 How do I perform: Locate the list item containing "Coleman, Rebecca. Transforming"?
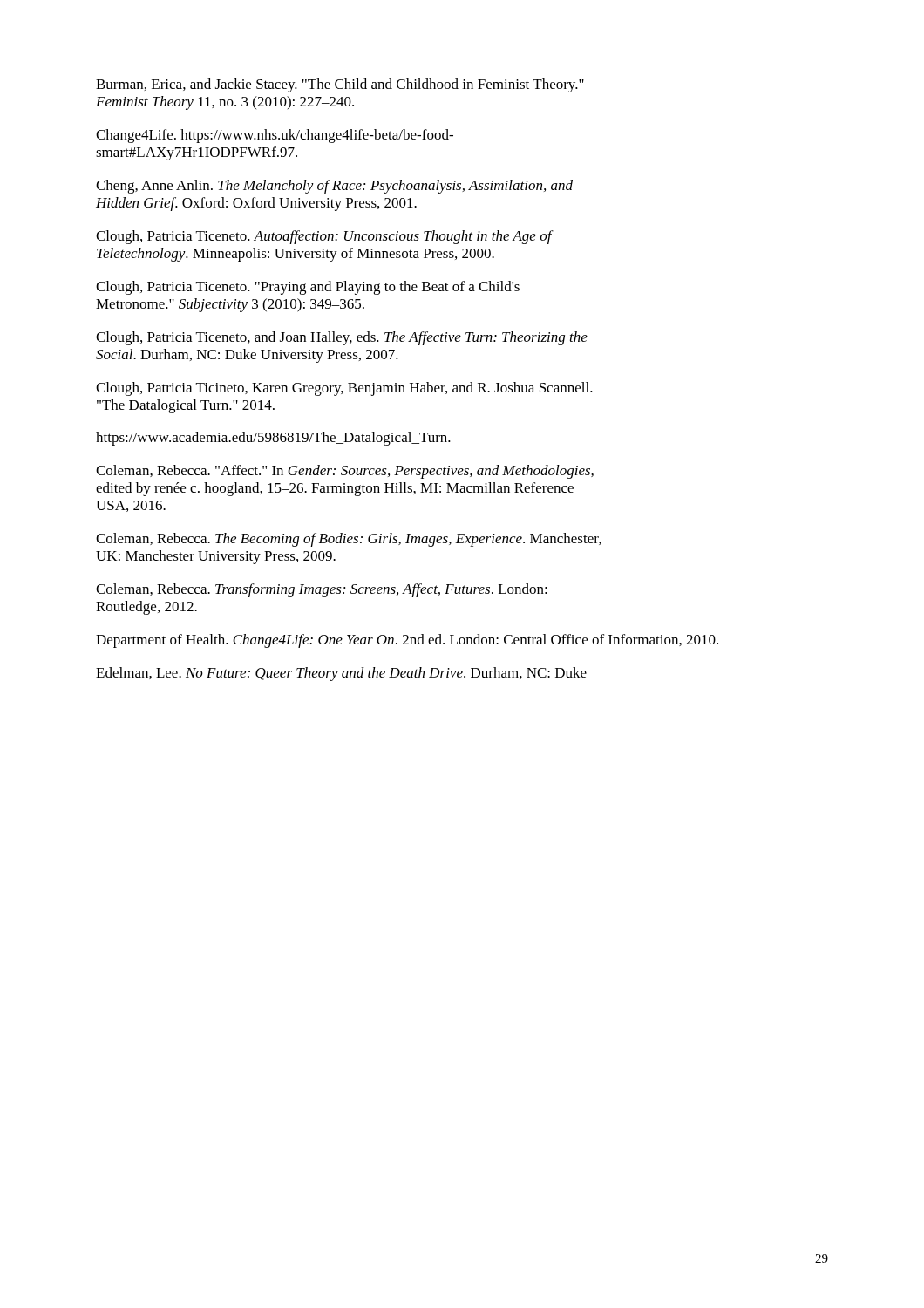[462, 598]
